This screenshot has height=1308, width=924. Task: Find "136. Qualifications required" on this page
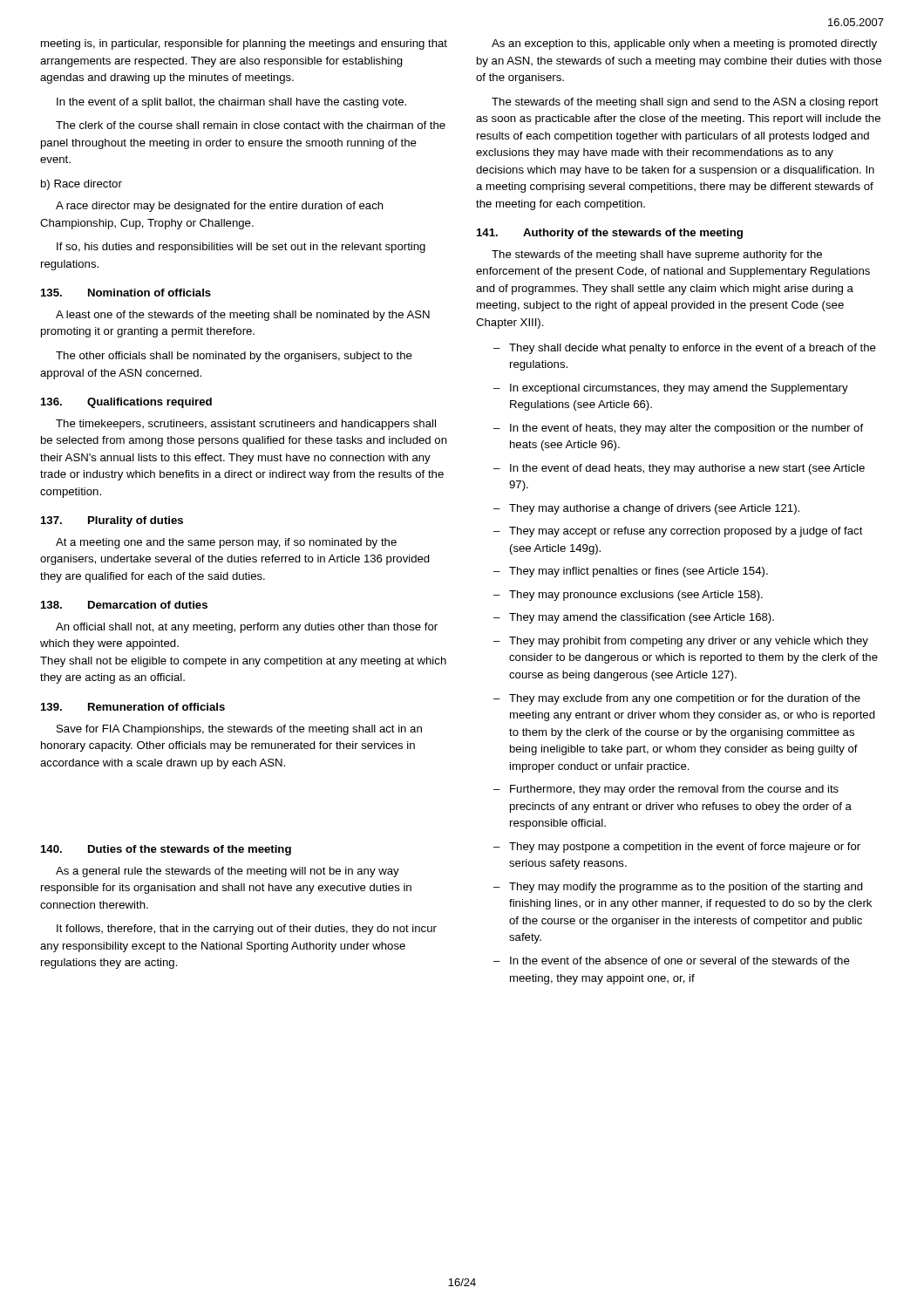pyautogui.click(x=126, y=402)
